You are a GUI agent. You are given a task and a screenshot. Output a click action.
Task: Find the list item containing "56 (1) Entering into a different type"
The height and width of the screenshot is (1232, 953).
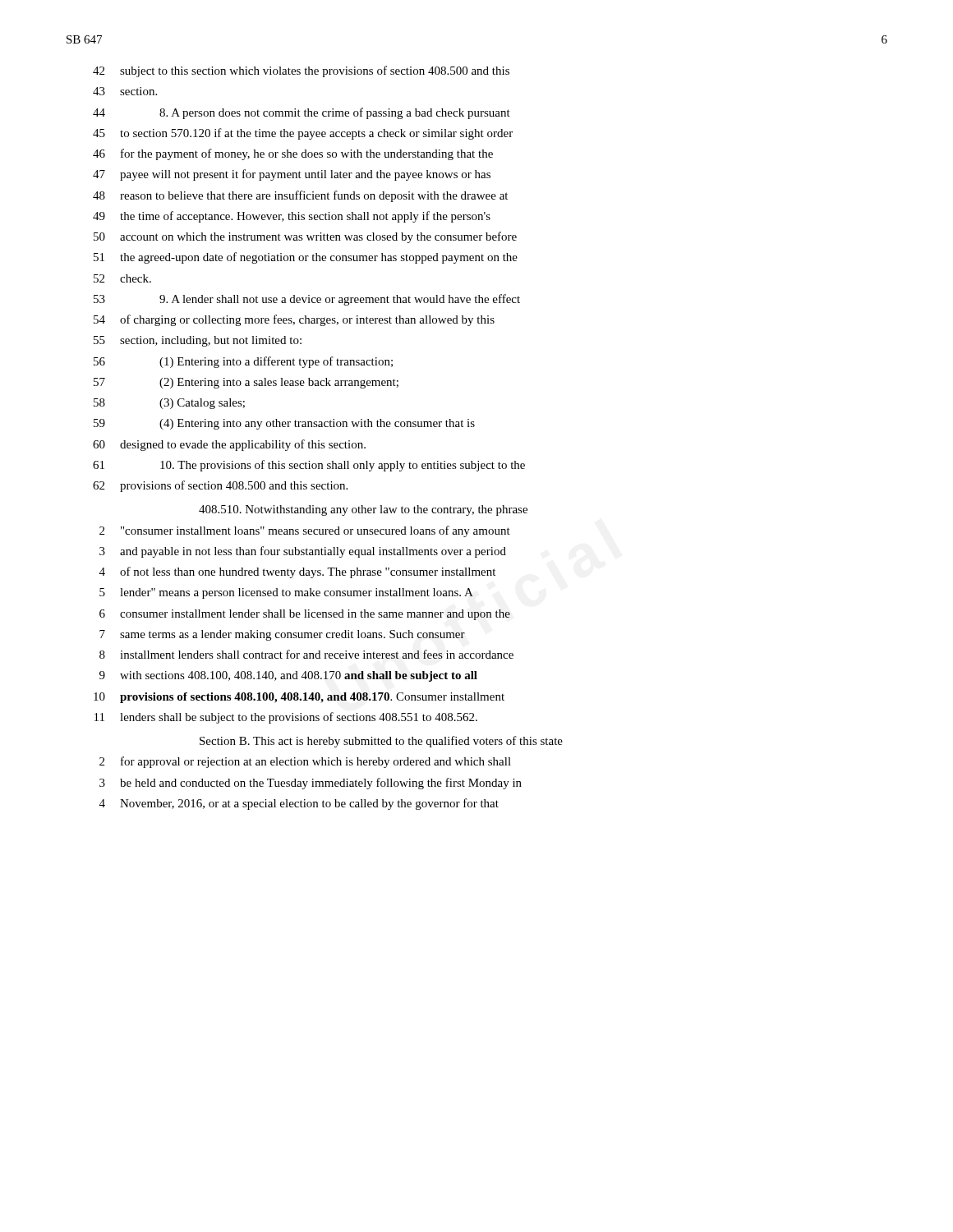[x=243, y=362]
